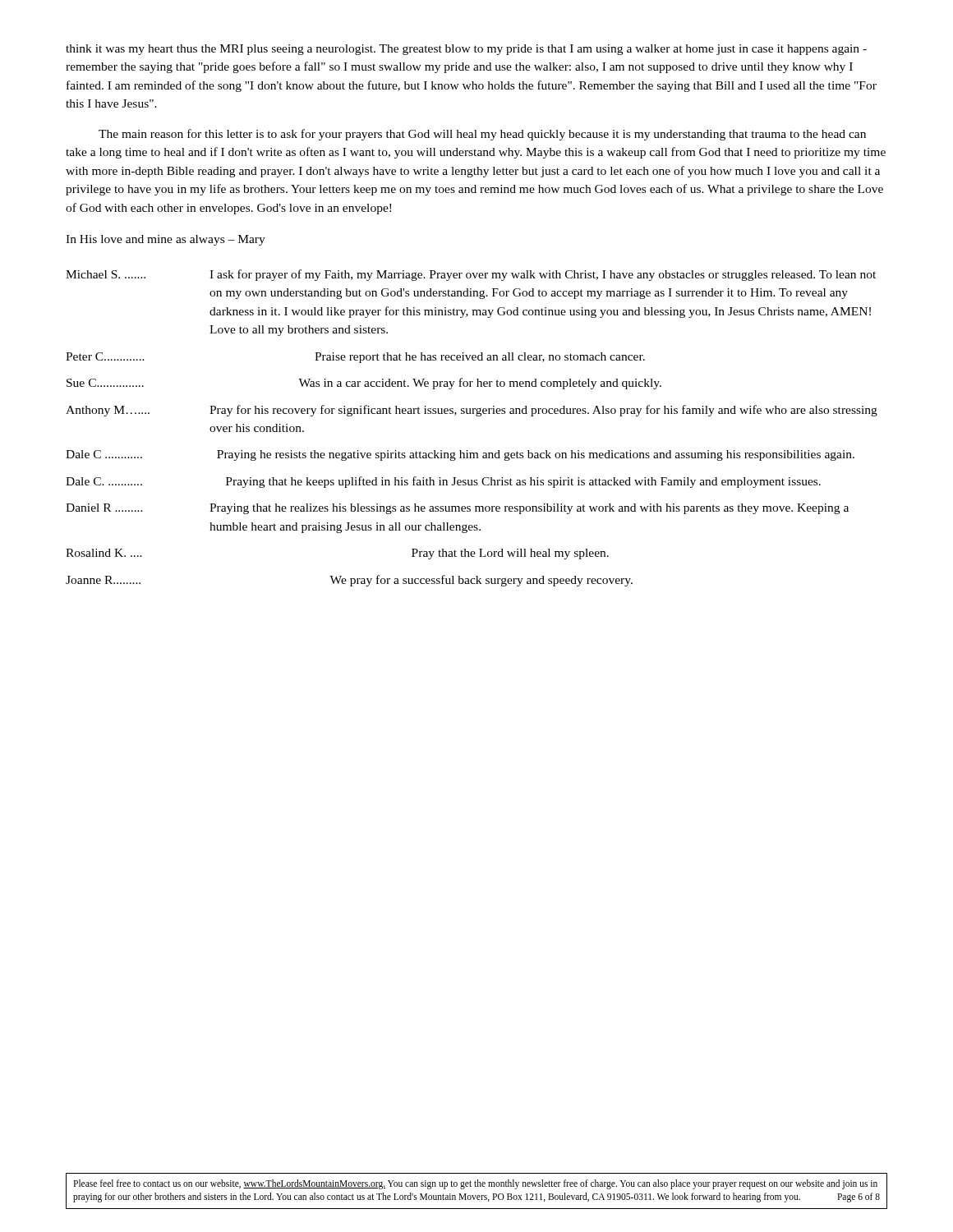The width and height of the screenshot is (953, 1232).
Task: Click on the list item containing "Anthony M….... Pray for"
Action: click(476, 419)
